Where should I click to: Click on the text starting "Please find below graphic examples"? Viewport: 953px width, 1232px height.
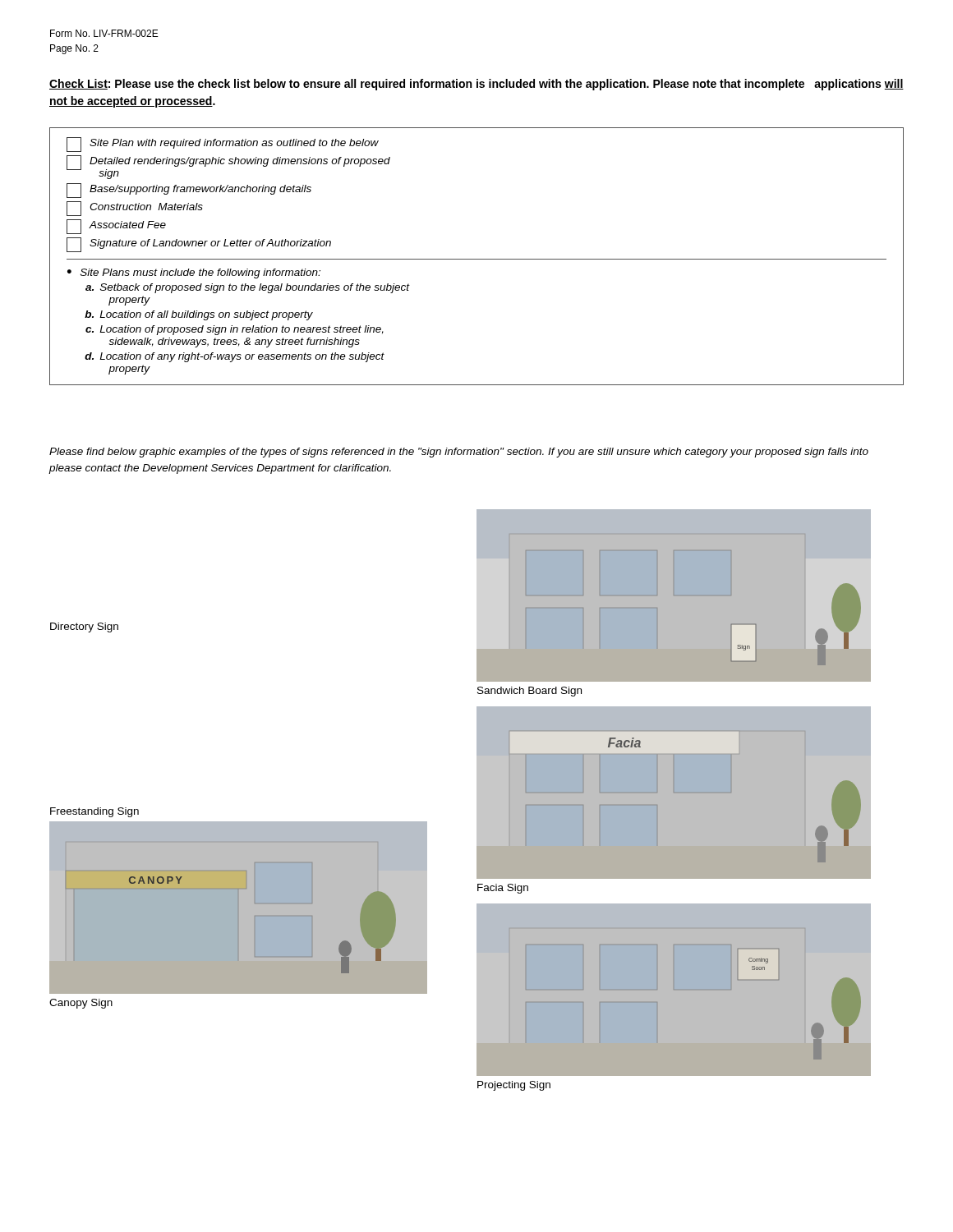[x=459, y=460]
